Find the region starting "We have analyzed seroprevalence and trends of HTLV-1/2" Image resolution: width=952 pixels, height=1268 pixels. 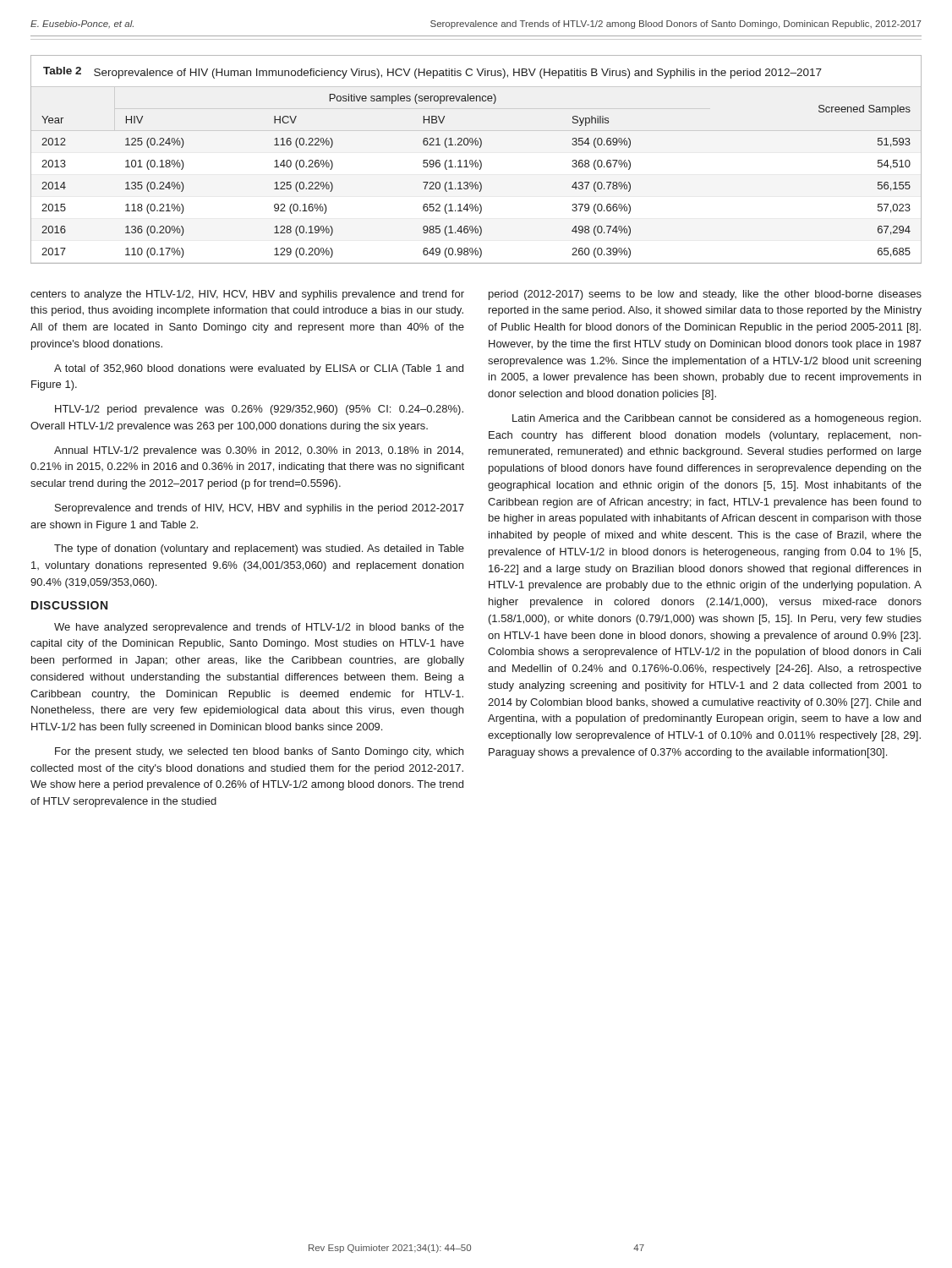[247, 676]
